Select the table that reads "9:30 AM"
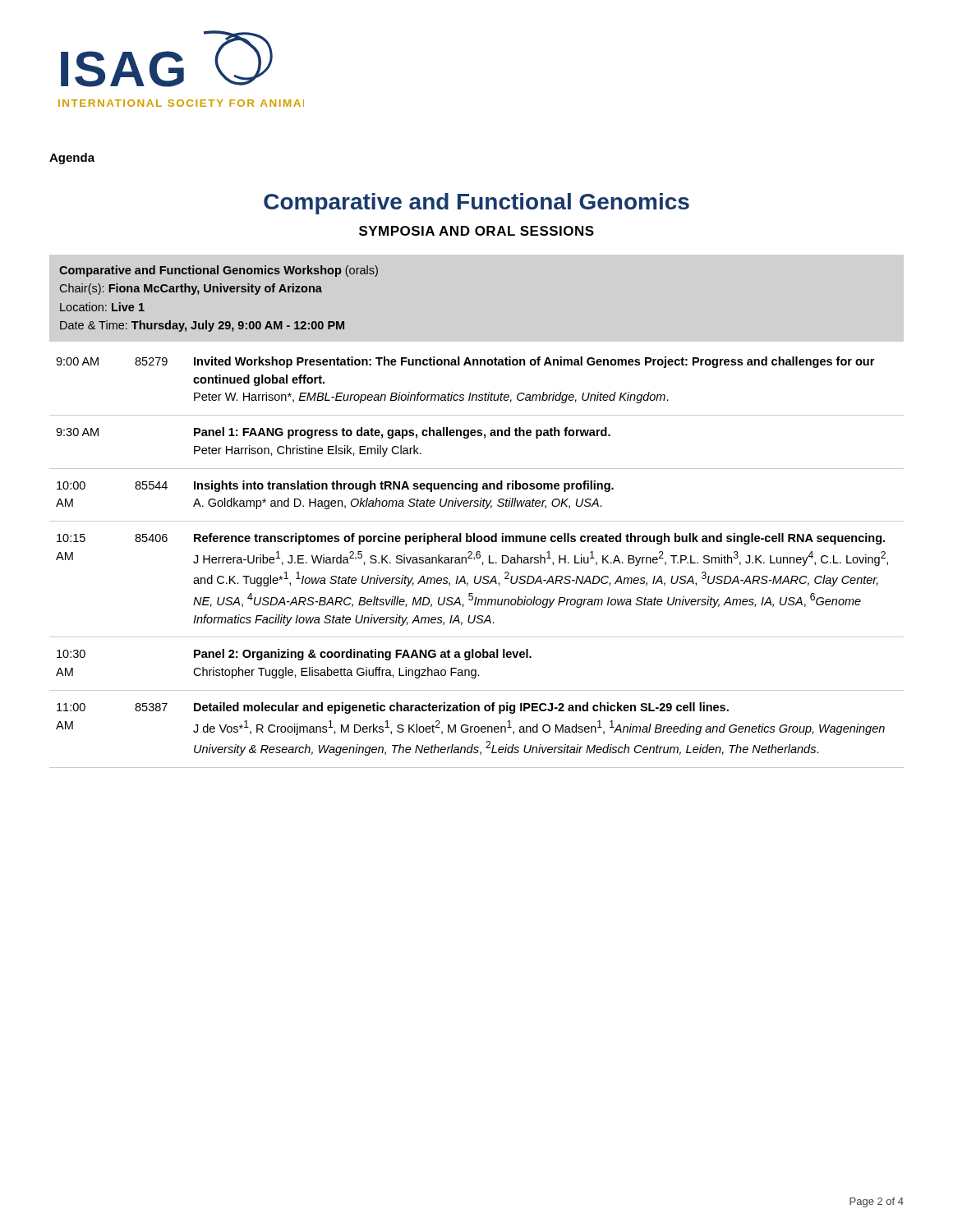Screen dimensions: 1232x953 pyautogui.click(x=476, y=511)
